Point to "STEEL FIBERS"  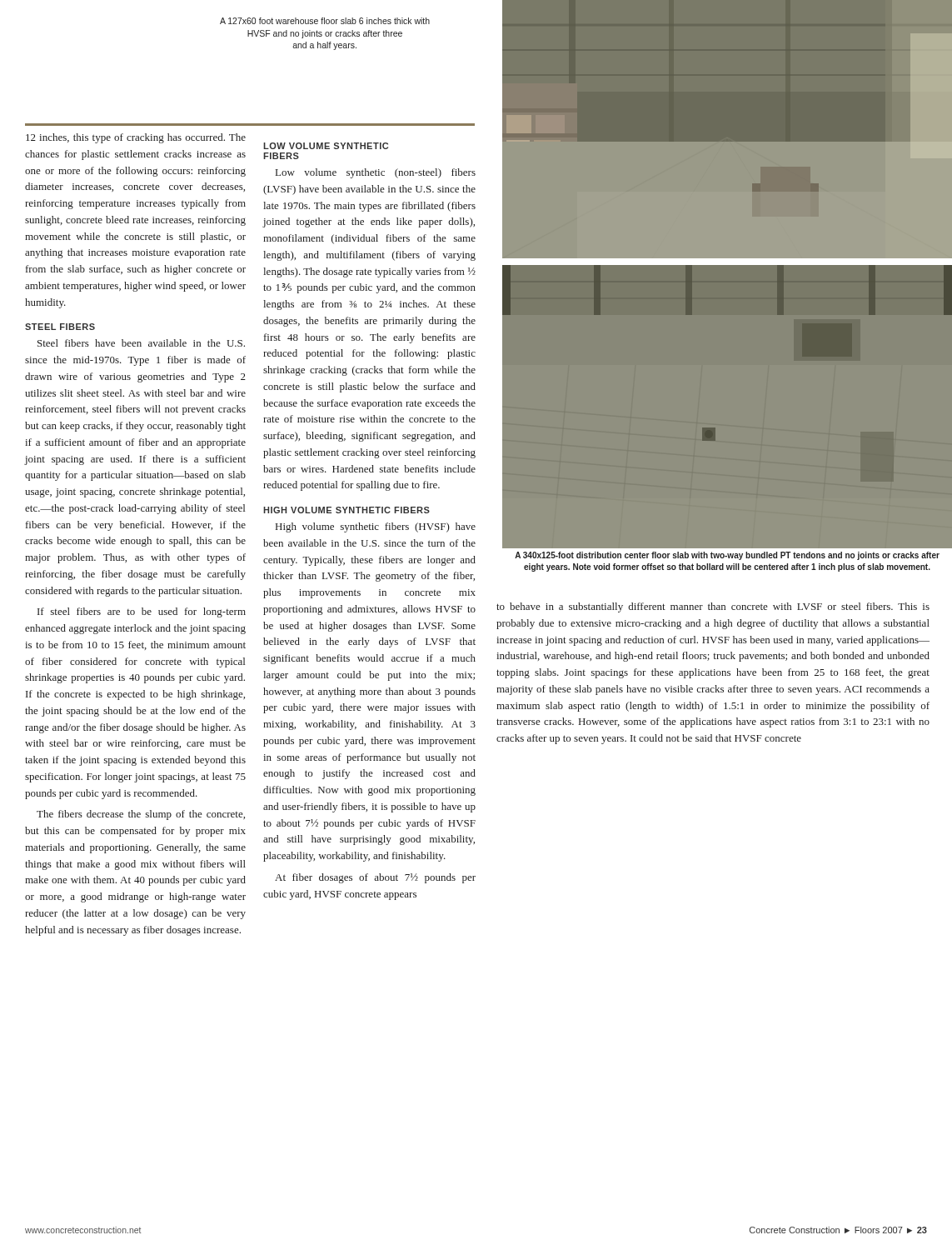60,327
